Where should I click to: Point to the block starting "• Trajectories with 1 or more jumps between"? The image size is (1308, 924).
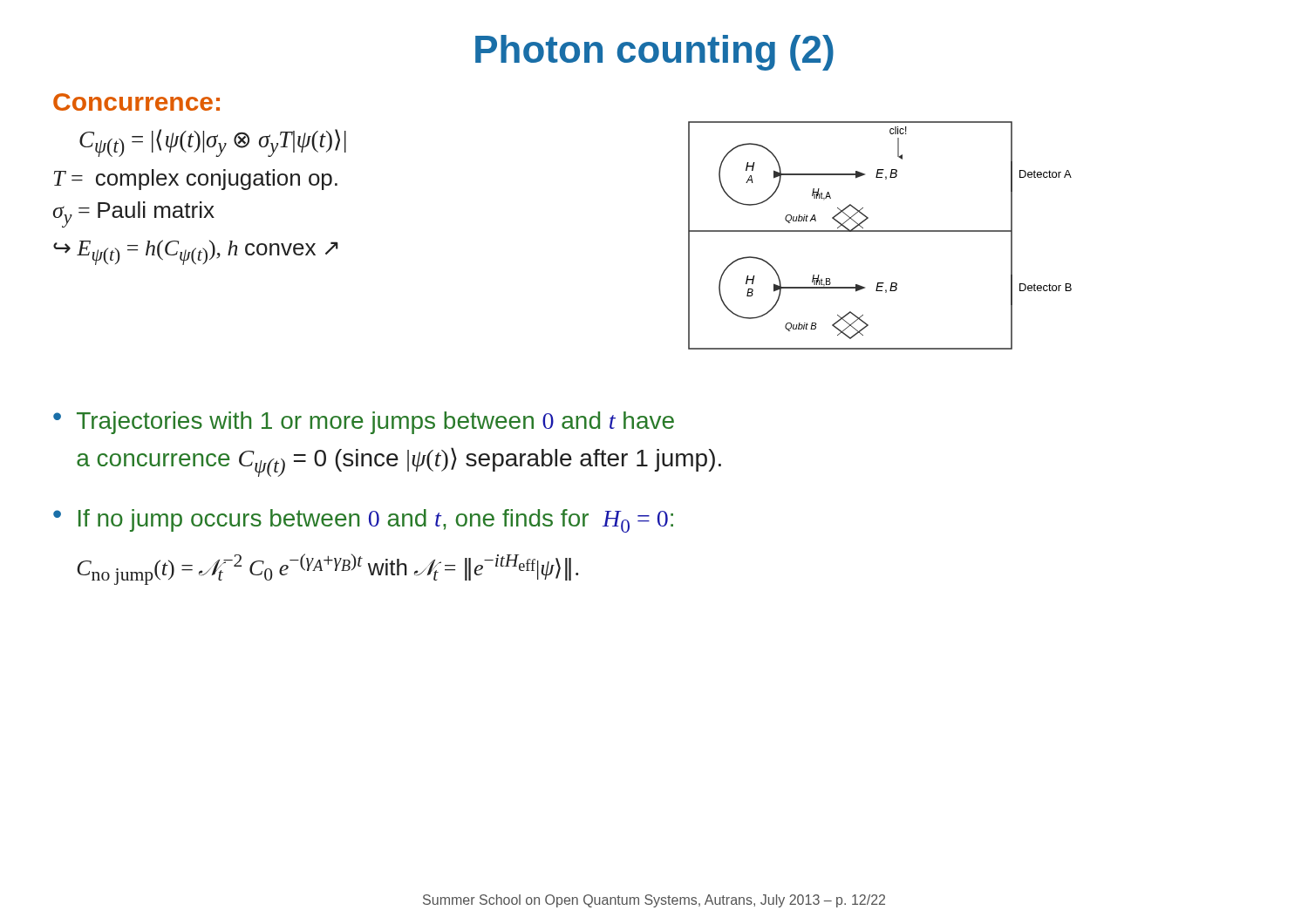tap(388, 442)
